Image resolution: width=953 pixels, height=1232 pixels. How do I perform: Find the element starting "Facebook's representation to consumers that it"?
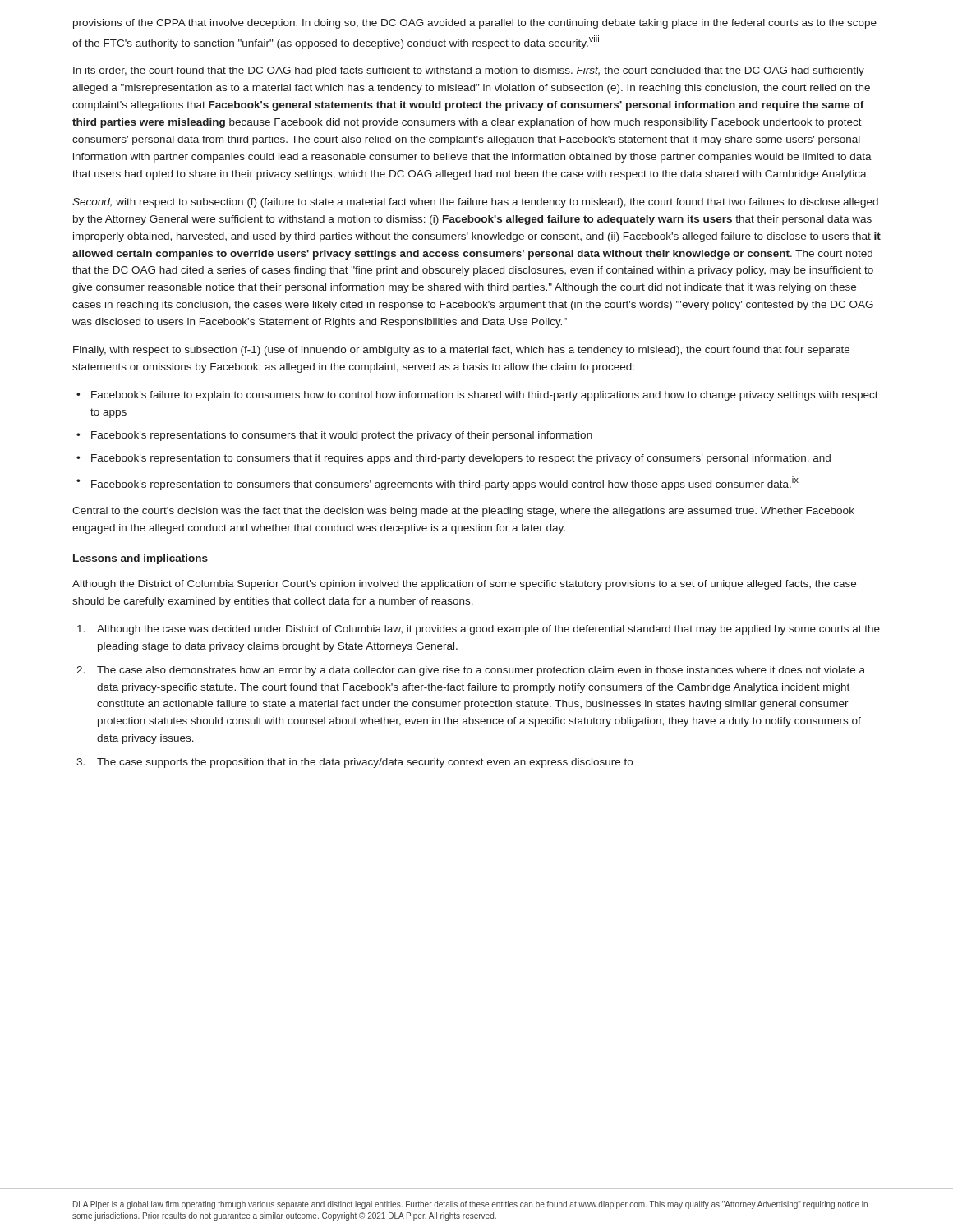(x=461, y=458)
